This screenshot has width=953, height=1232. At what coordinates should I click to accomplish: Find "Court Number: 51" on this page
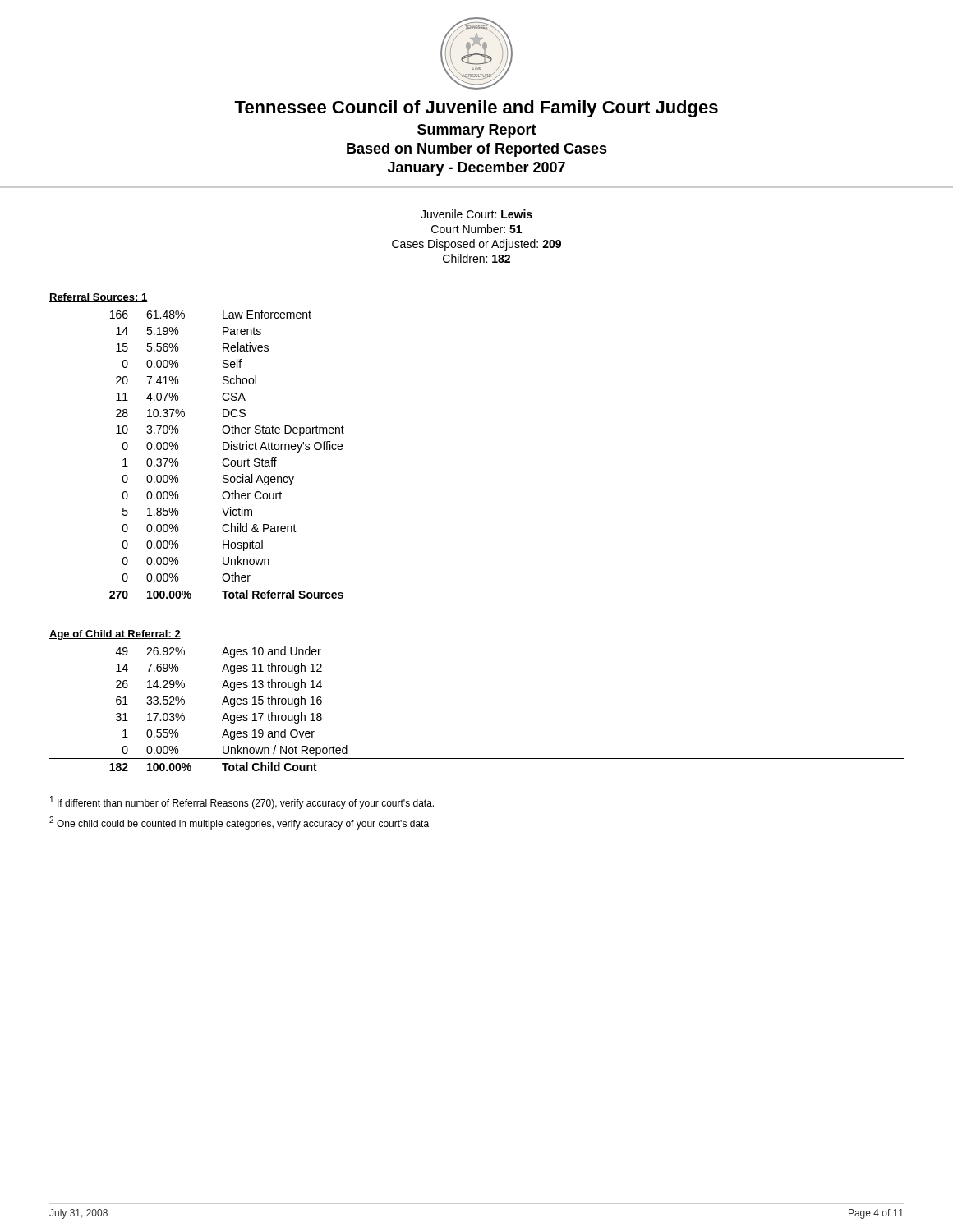coord(476,229)
